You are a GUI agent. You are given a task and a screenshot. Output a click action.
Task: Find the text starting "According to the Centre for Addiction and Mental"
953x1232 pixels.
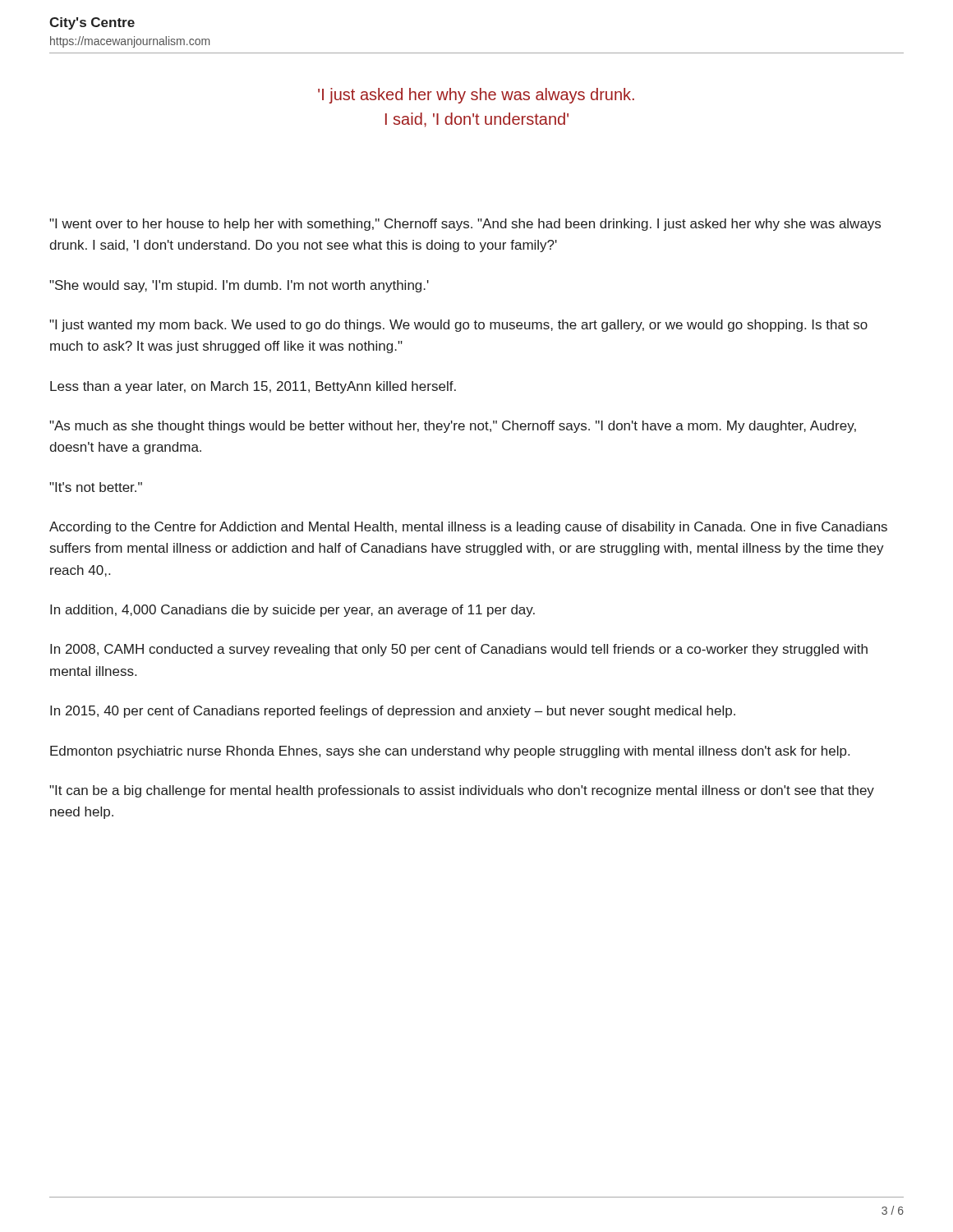[476, 549]
